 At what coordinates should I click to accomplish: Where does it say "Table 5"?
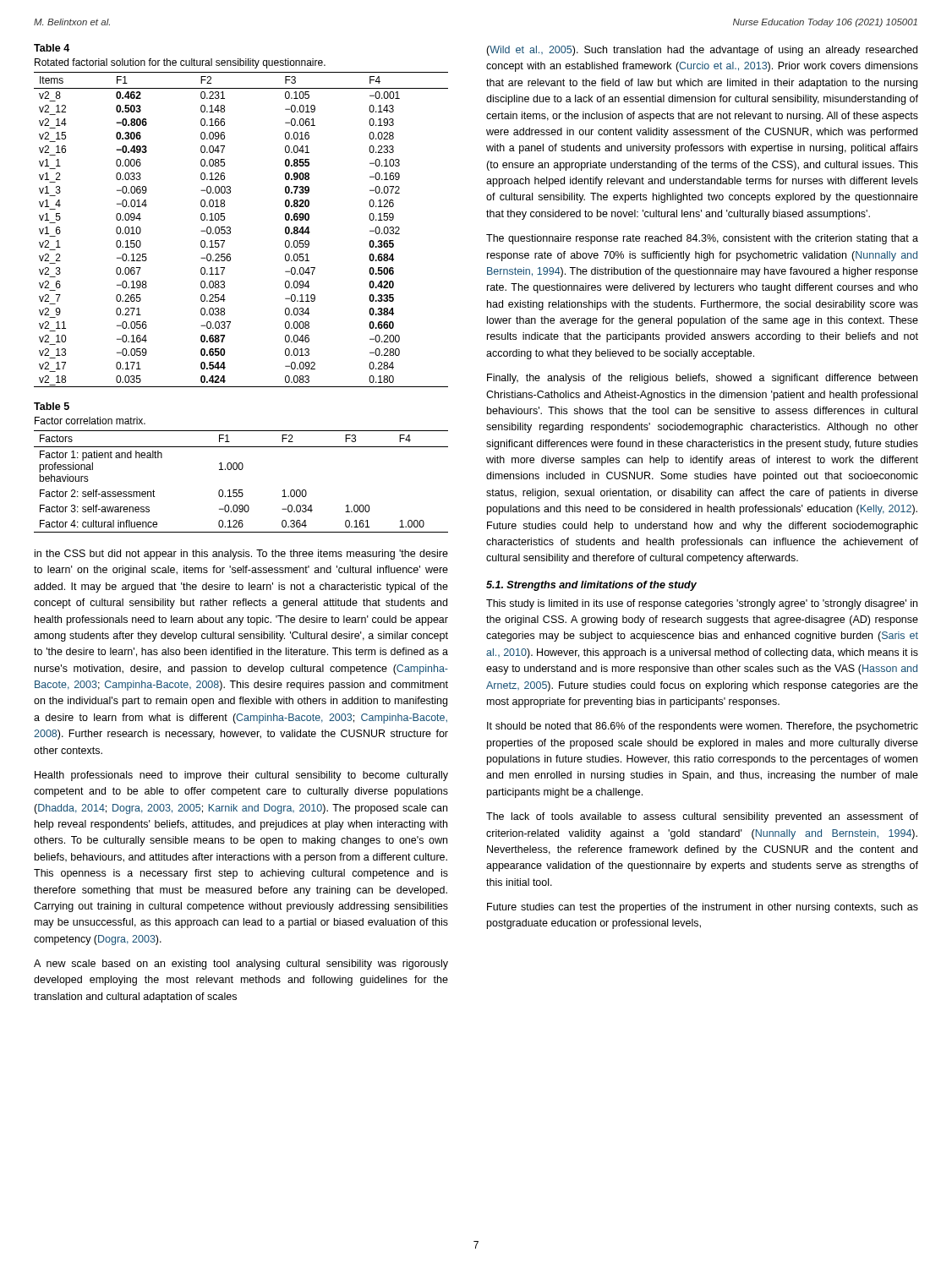(52, 407)
